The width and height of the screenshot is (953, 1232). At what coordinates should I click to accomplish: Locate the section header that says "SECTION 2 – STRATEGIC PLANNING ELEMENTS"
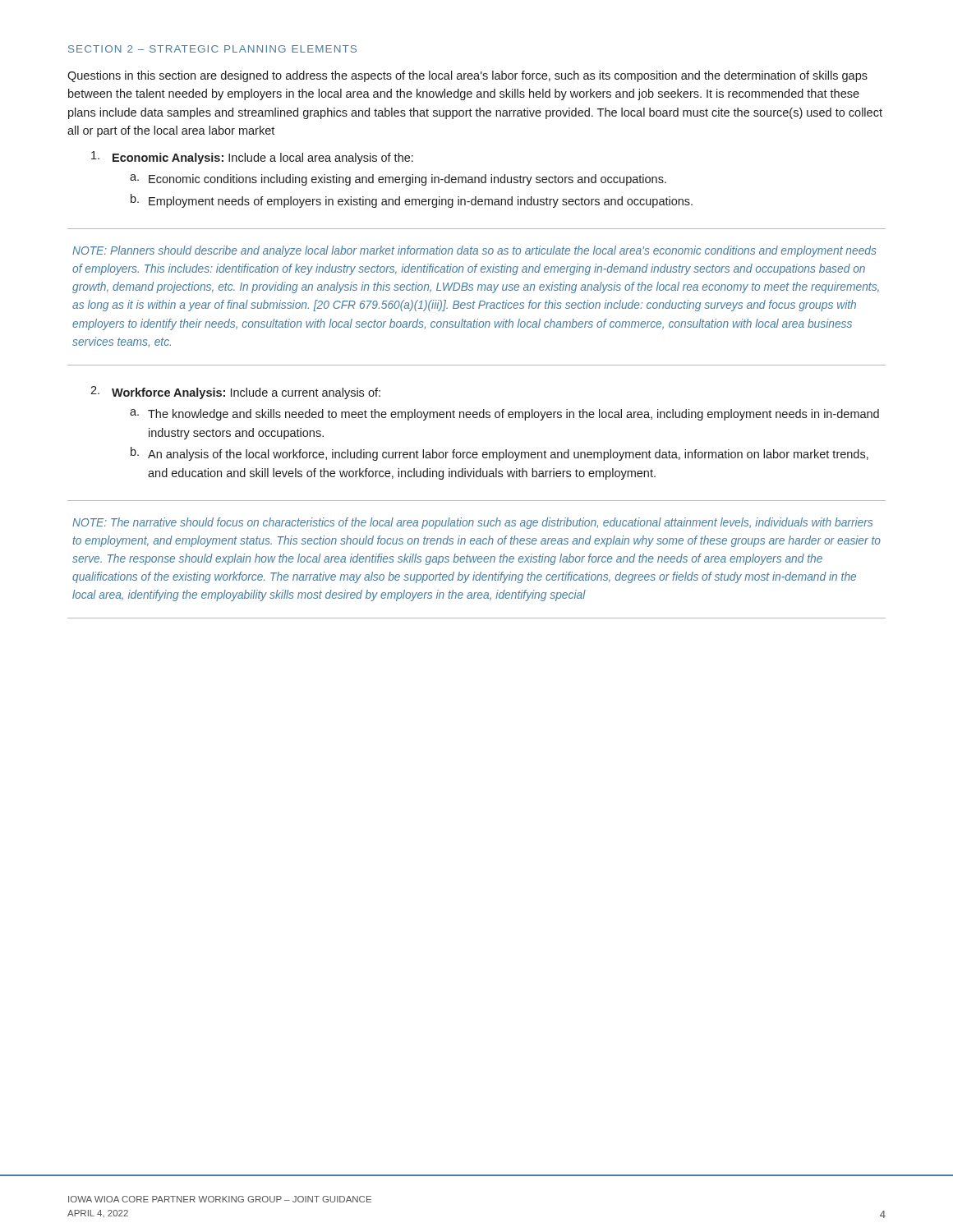click(x=212, y=49)
